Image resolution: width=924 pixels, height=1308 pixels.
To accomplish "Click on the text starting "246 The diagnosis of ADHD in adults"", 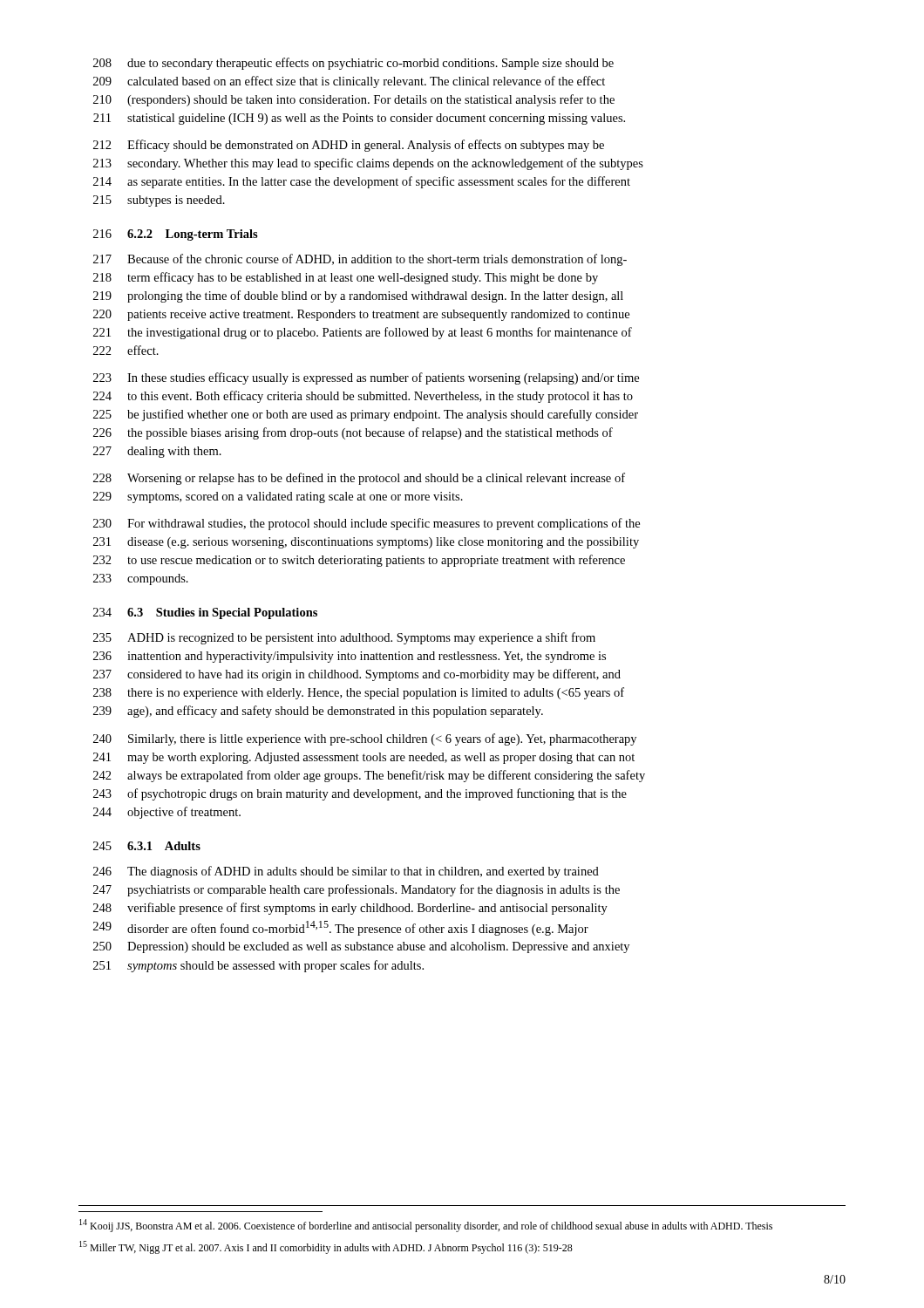I will 462,918.
